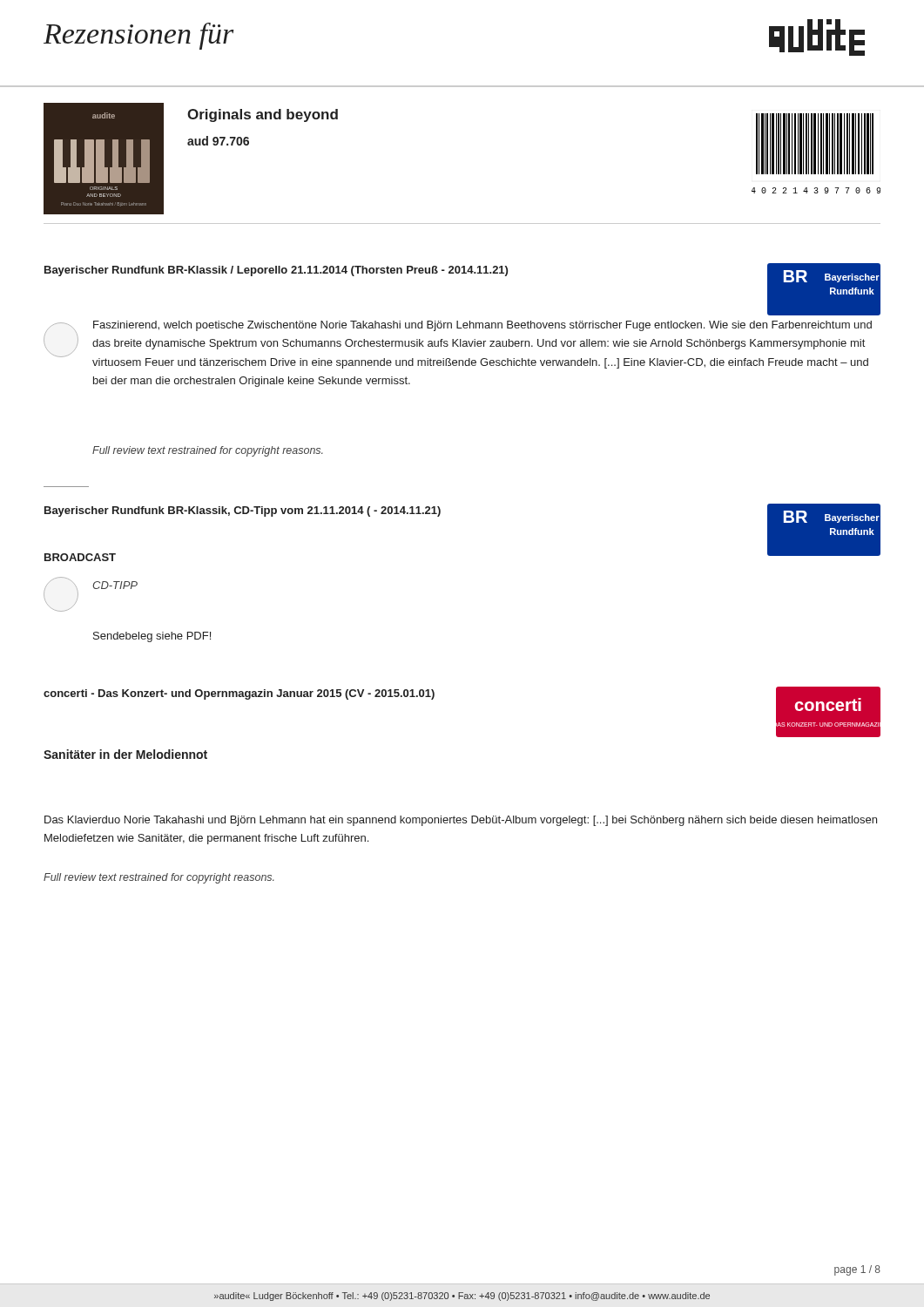Click on the photo
The image size is (924, 1307).
tap(104, 159)
